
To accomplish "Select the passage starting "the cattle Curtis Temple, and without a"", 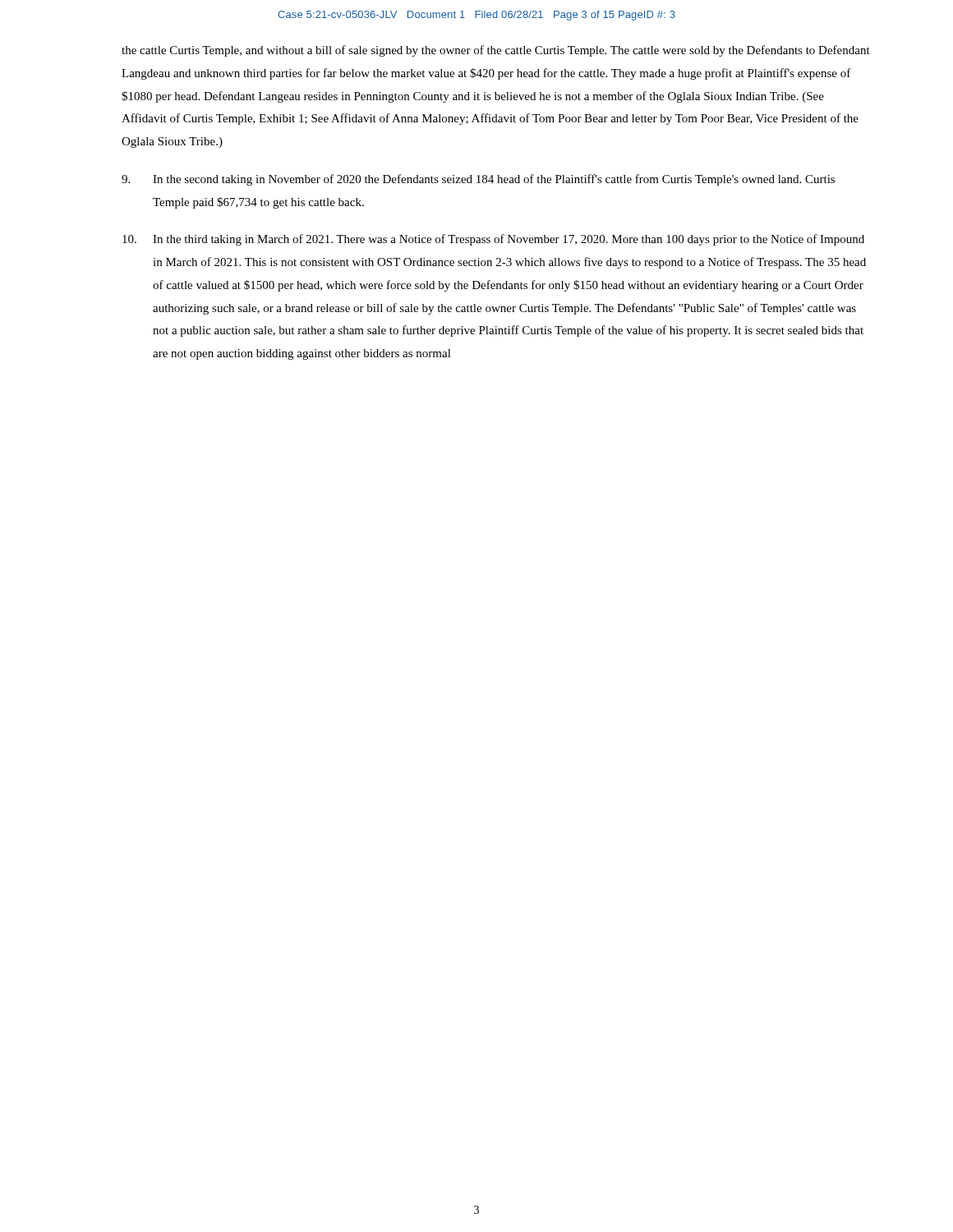I will [x=496, y=96].
